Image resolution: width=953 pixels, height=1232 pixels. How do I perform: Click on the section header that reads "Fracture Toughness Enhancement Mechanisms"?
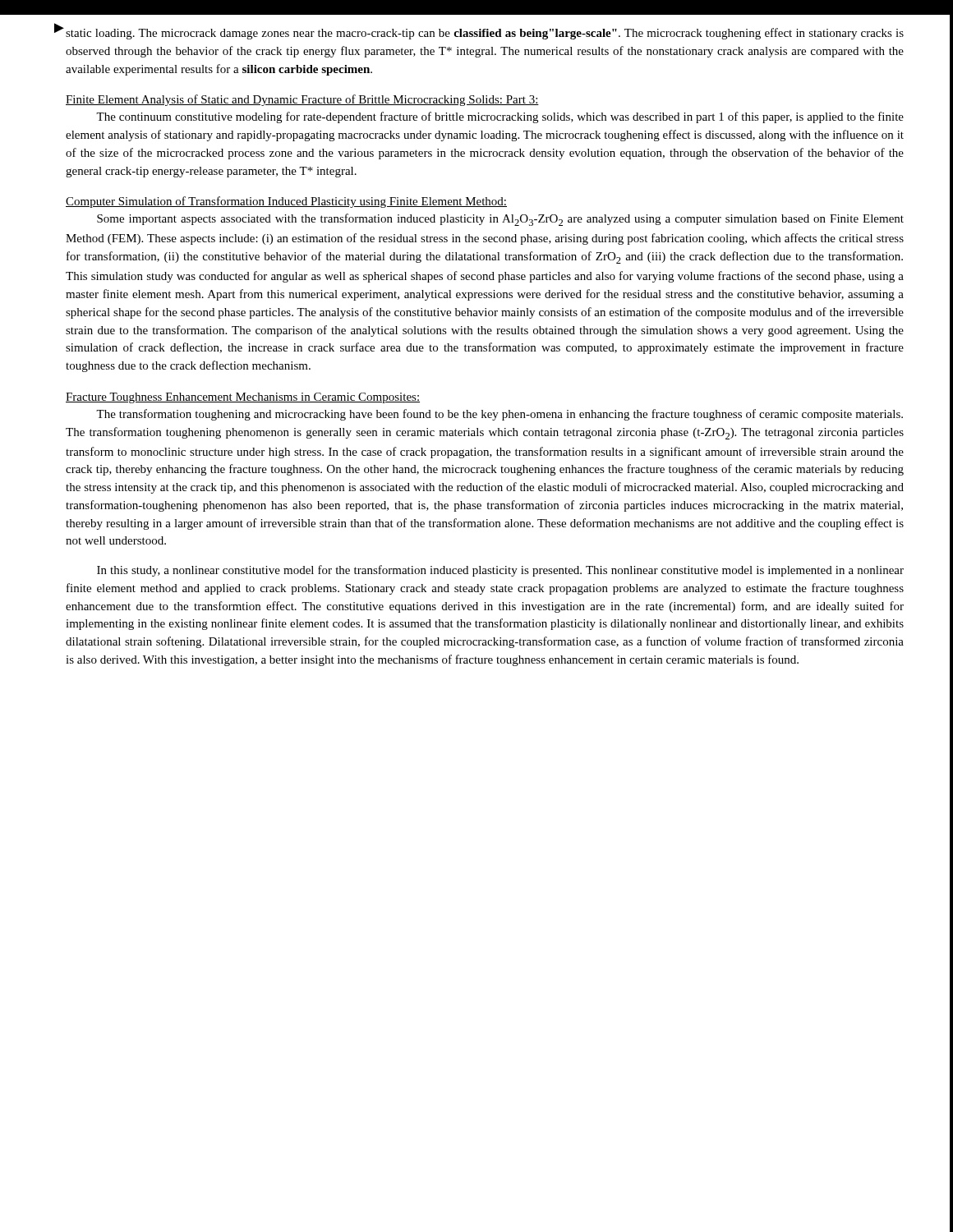tap(243, 397)
